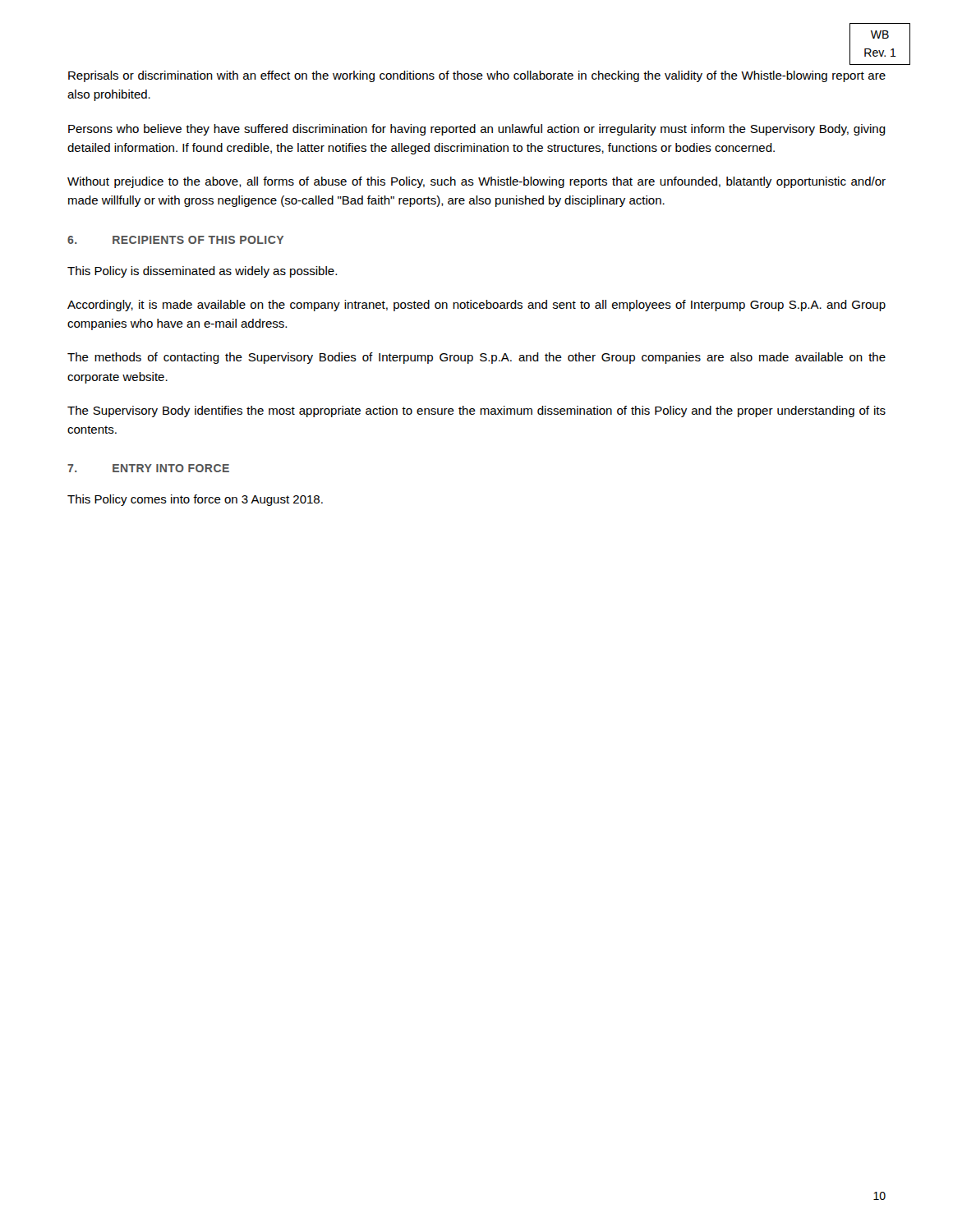Find the text that says "This Policy is disseminated as widely as possible."
953x1232 pixels.
pyautogui.click(x=203, y=270)
